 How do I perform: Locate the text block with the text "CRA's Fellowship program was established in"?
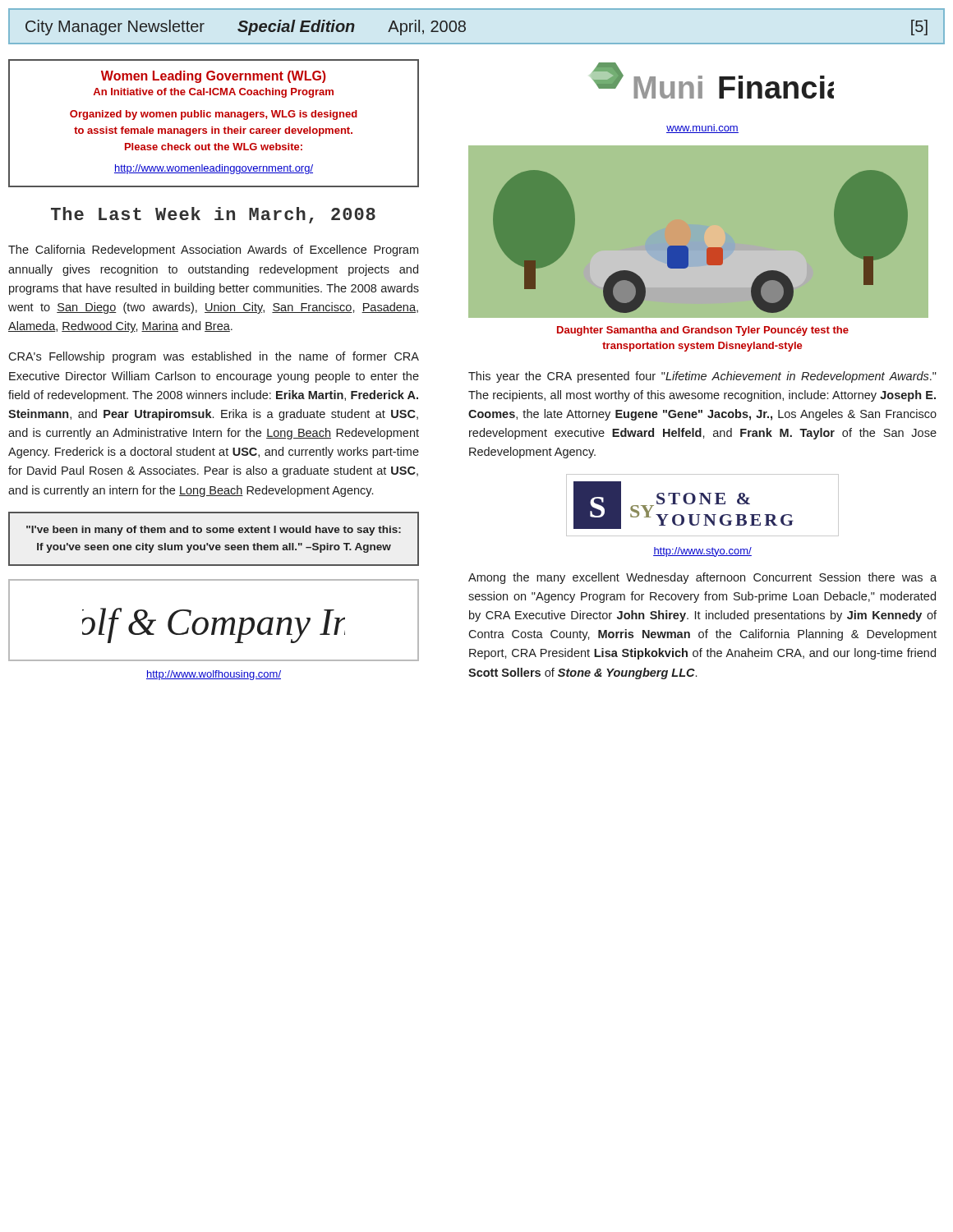214,423
